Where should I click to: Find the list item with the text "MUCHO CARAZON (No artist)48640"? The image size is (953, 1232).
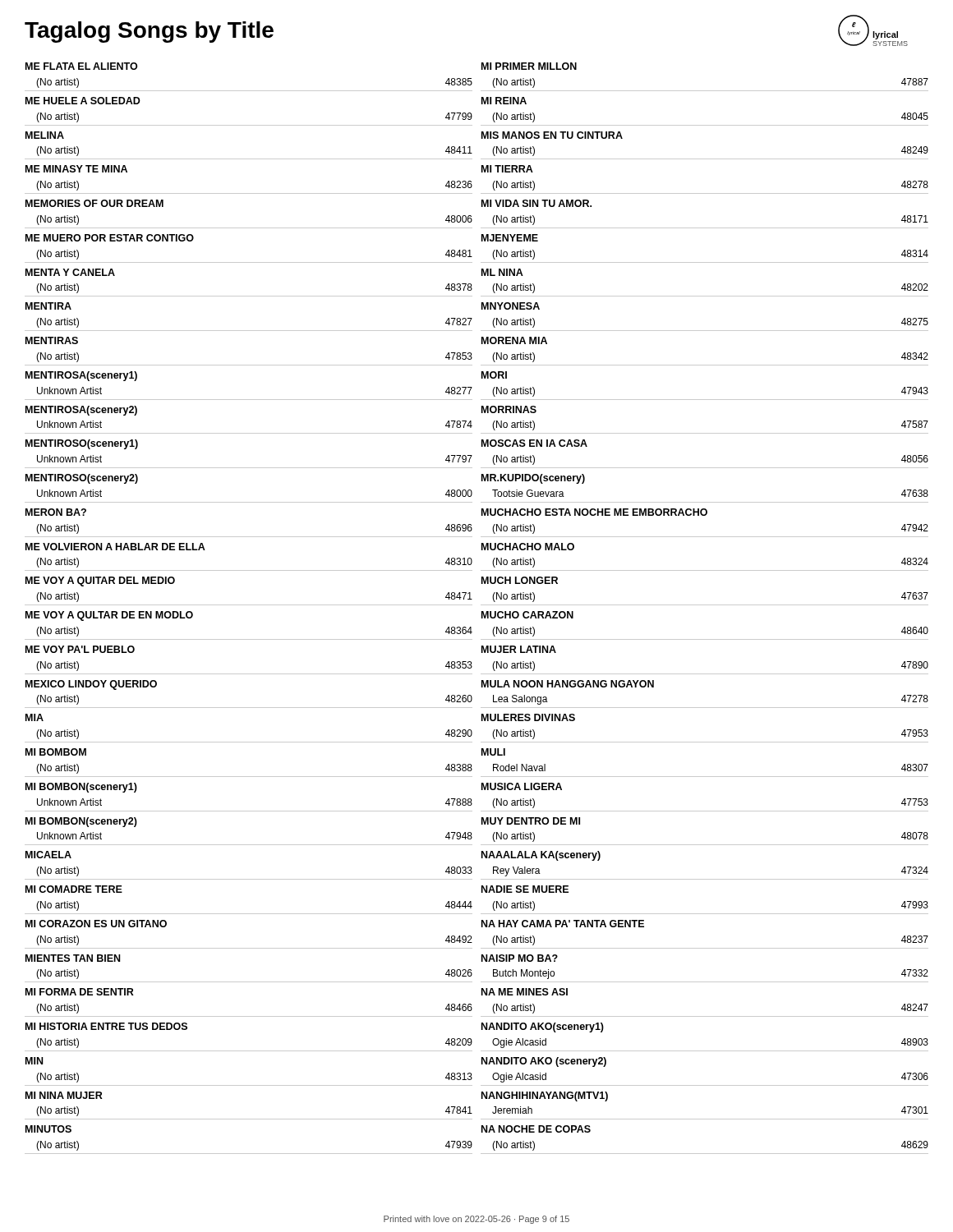click(x=527, y=615)
